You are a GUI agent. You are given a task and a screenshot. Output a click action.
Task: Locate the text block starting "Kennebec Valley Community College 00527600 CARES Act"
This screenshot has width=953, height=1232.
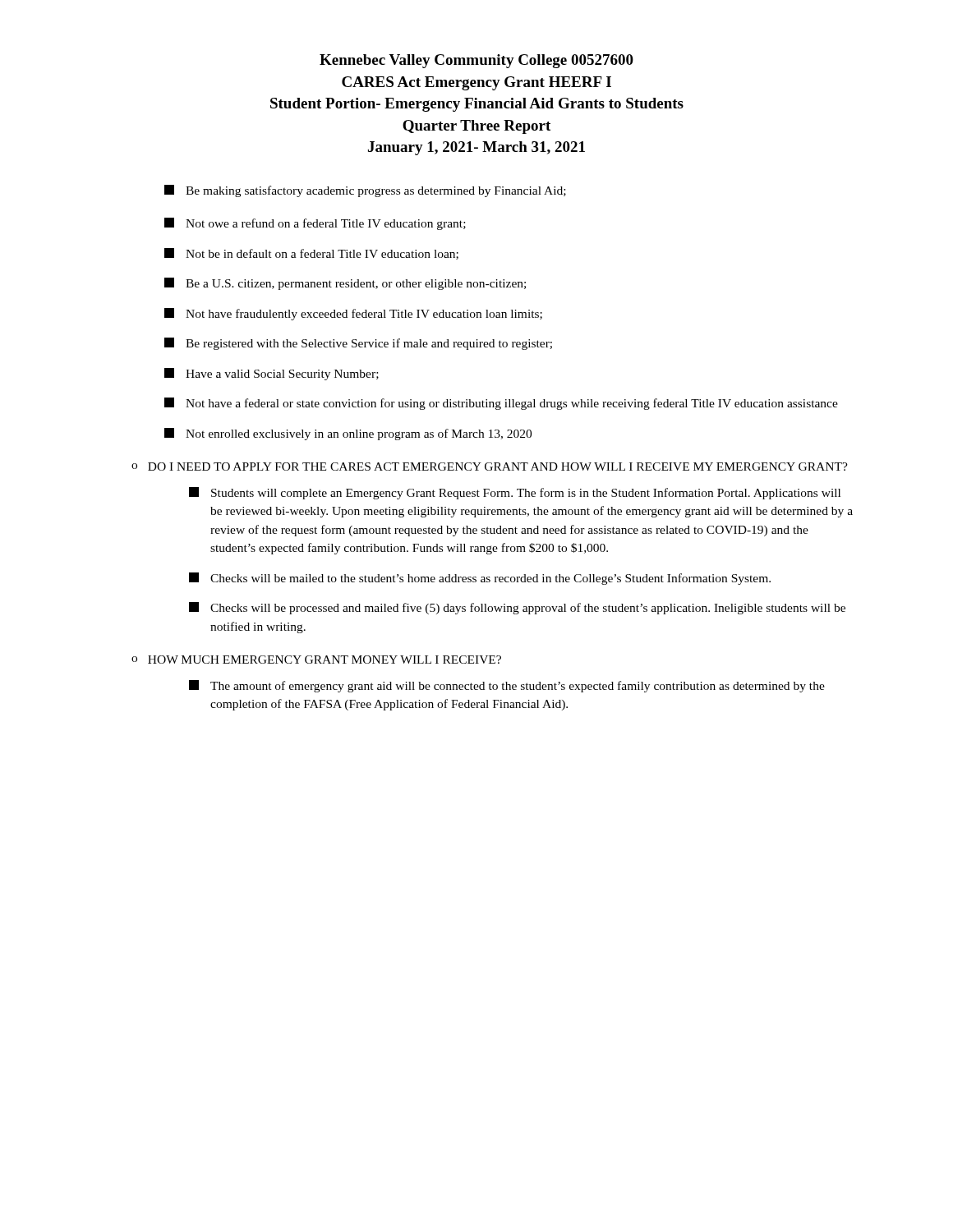[x=476, y=104]
